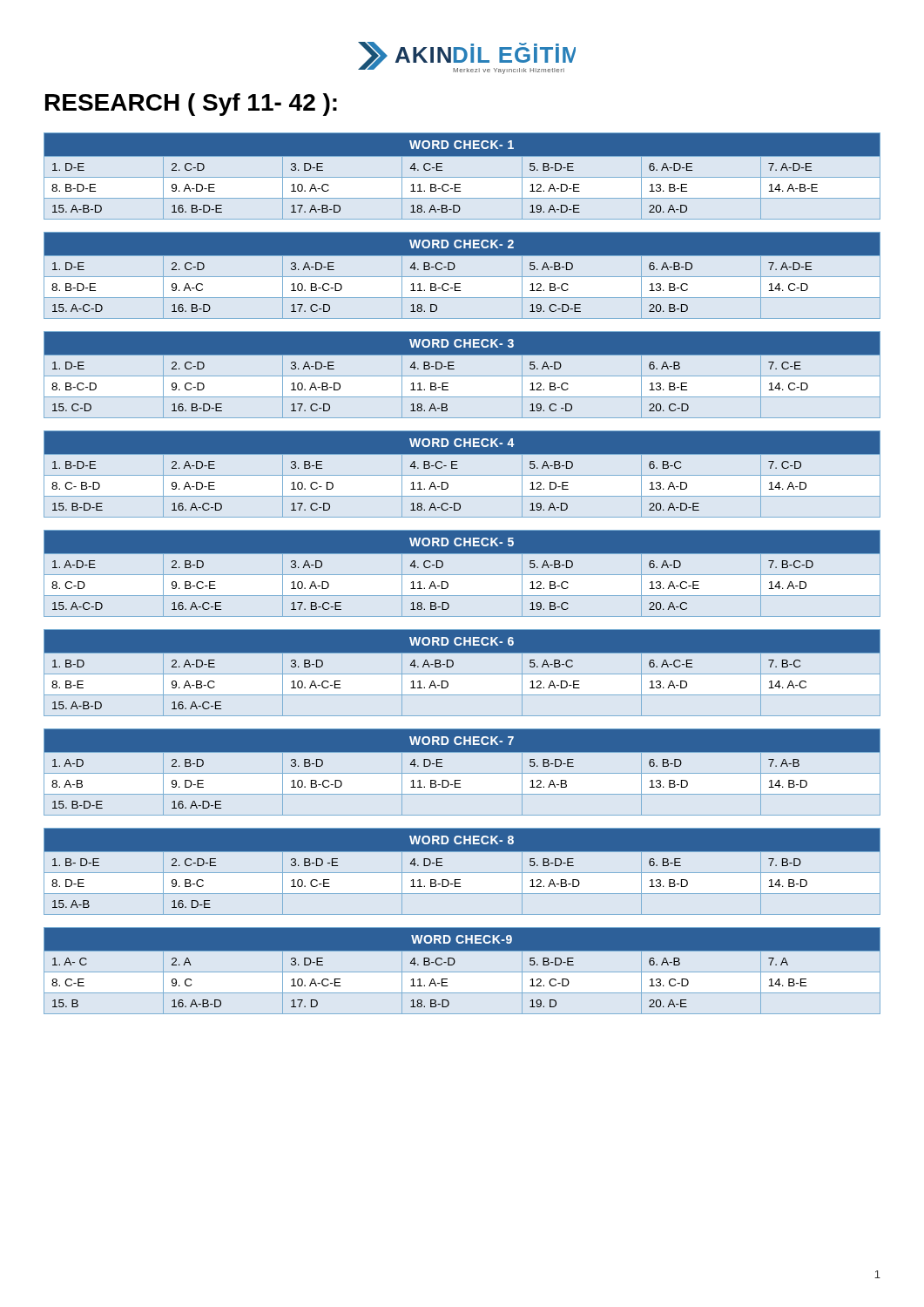Click the logo
Screen dimensions: 1307x924
[462, 58]
